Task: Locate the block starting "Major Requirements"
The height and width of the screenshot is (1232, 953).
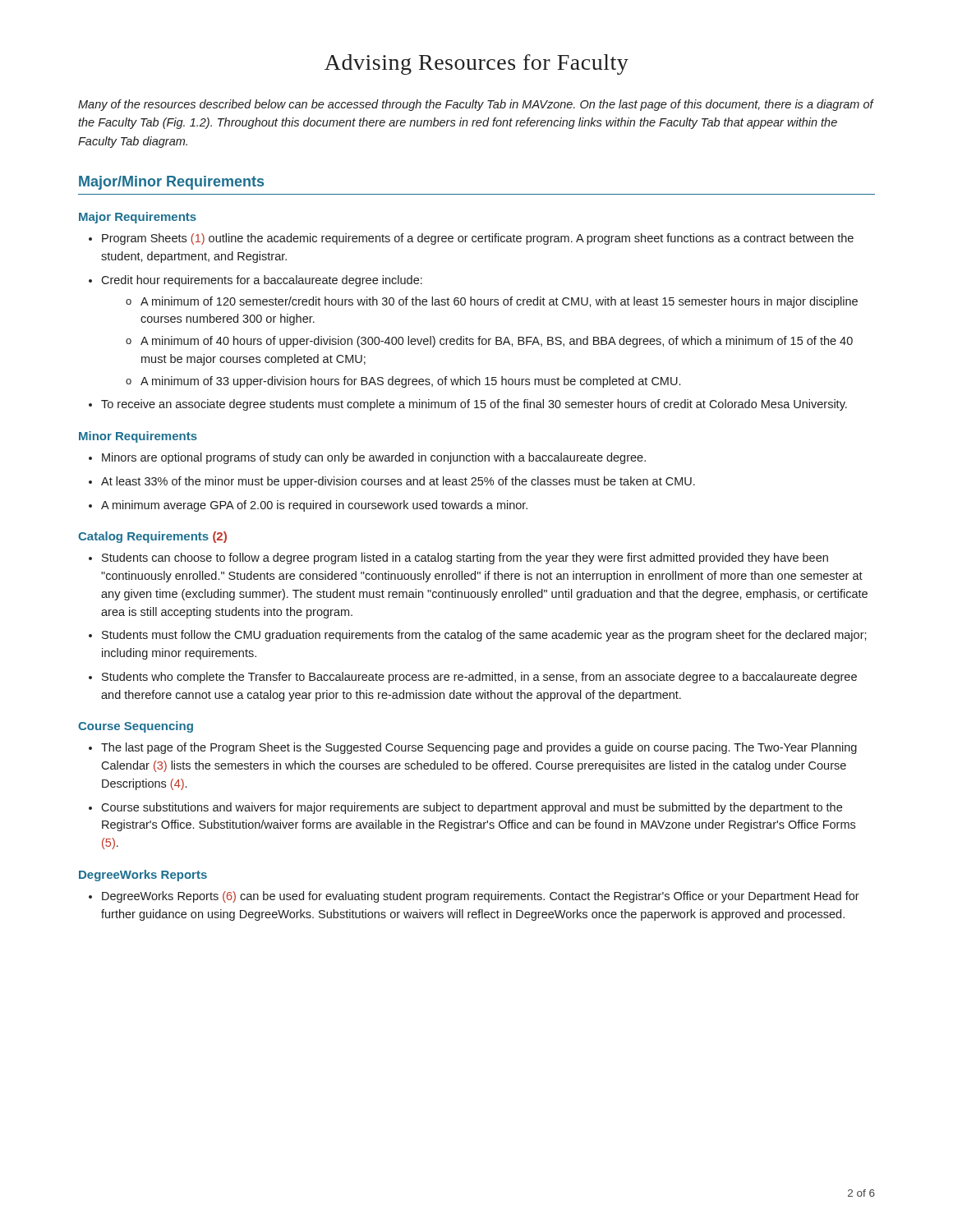Action: tap(138, 218)
